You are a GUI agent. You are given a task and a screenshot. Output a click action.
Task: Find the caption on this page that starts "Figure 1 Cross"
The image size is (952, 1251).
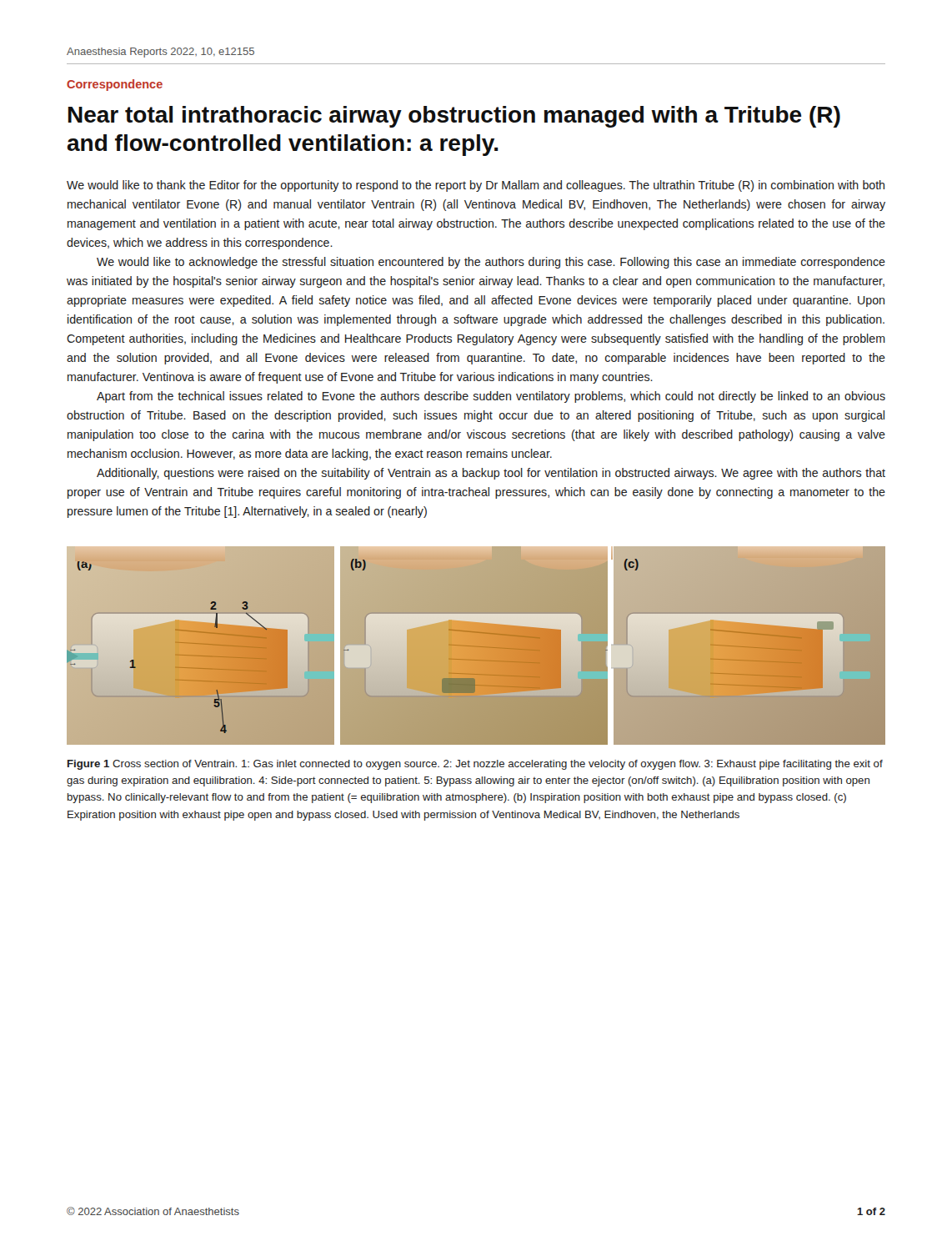click(x=475, y=789)
